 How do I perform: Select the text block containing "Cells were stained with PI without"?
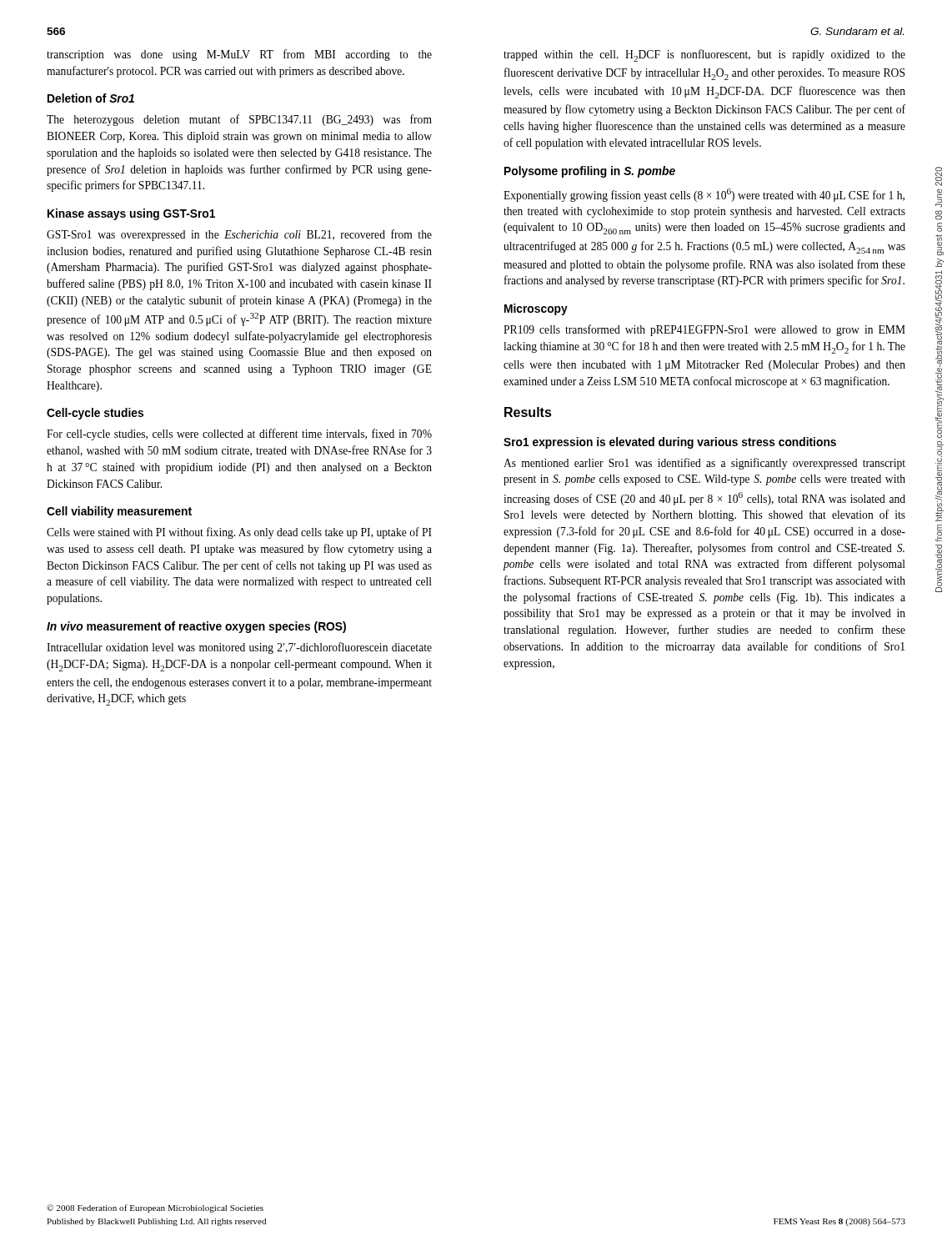coord(239,566)
